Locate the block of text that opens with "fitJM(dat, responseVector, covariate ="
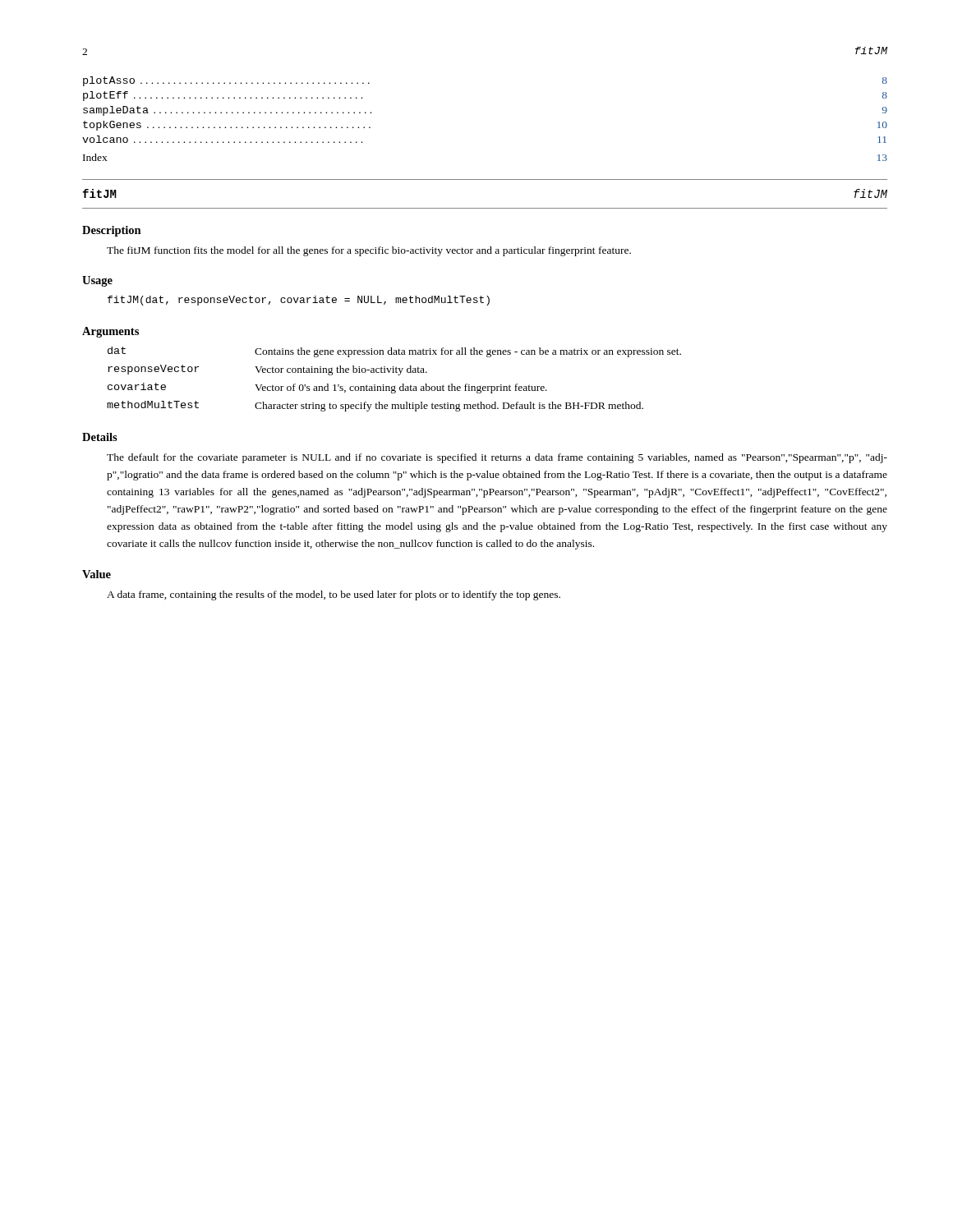This screenshot has height=1232, width=953. [x=299, y=300]
